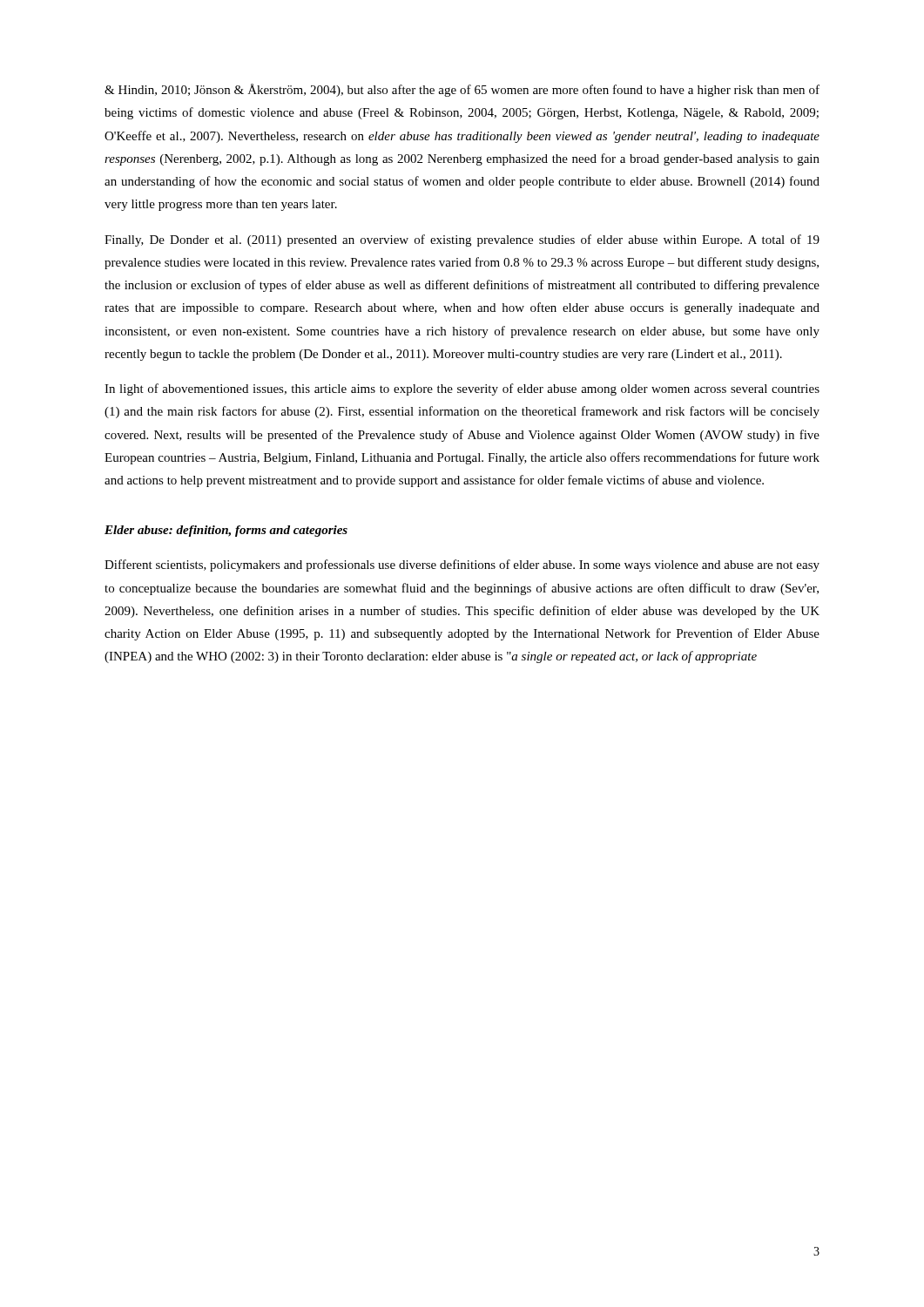Find the text block that reads "& Hindin, 2010; Jönson & Åkerström, 2004),"
This screenshot has height=1307, width=924.
[x=462, y=147]
